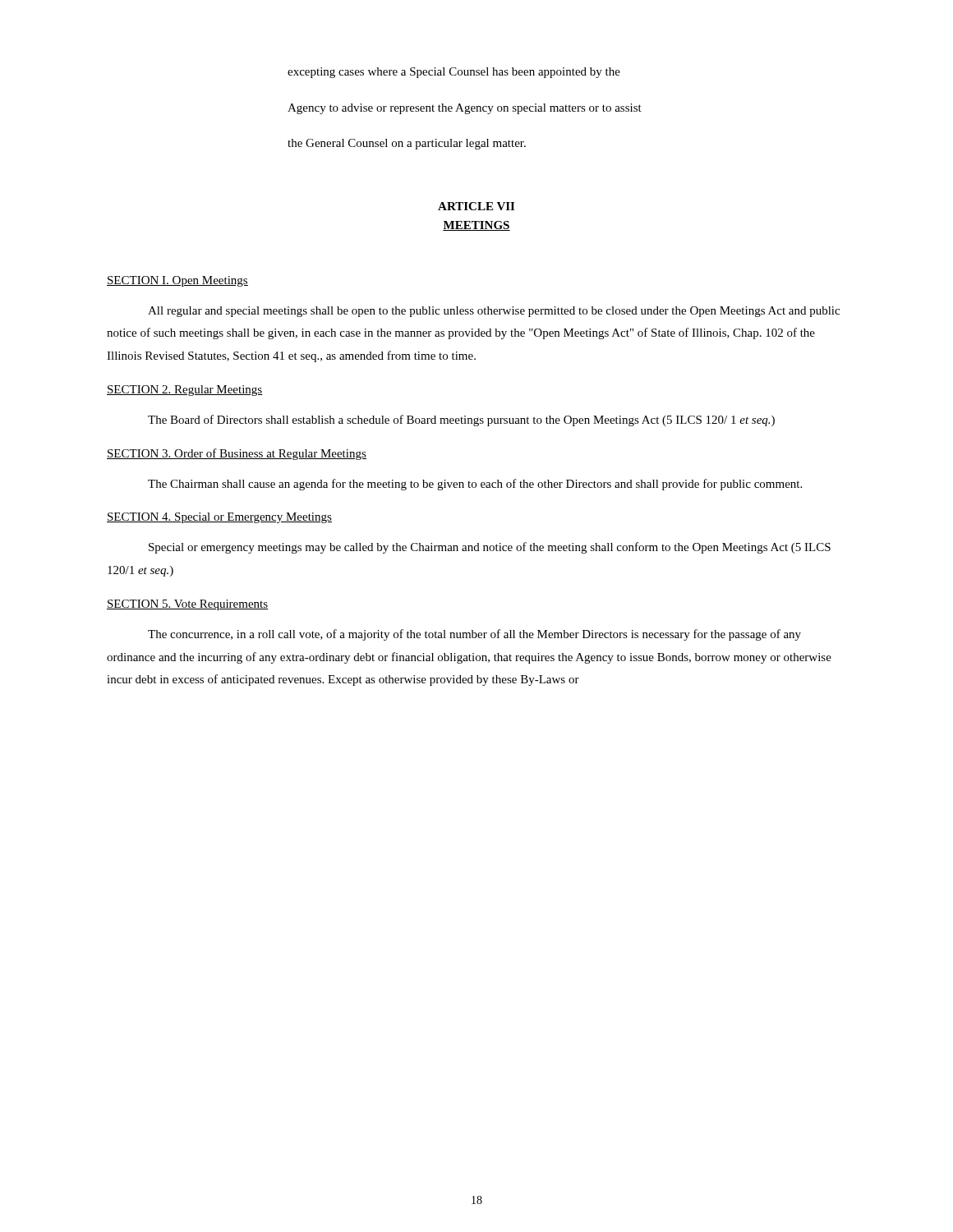
Task: Locate the region starting "SECTION I. Open Meetings"
Action: coord(177,280)
